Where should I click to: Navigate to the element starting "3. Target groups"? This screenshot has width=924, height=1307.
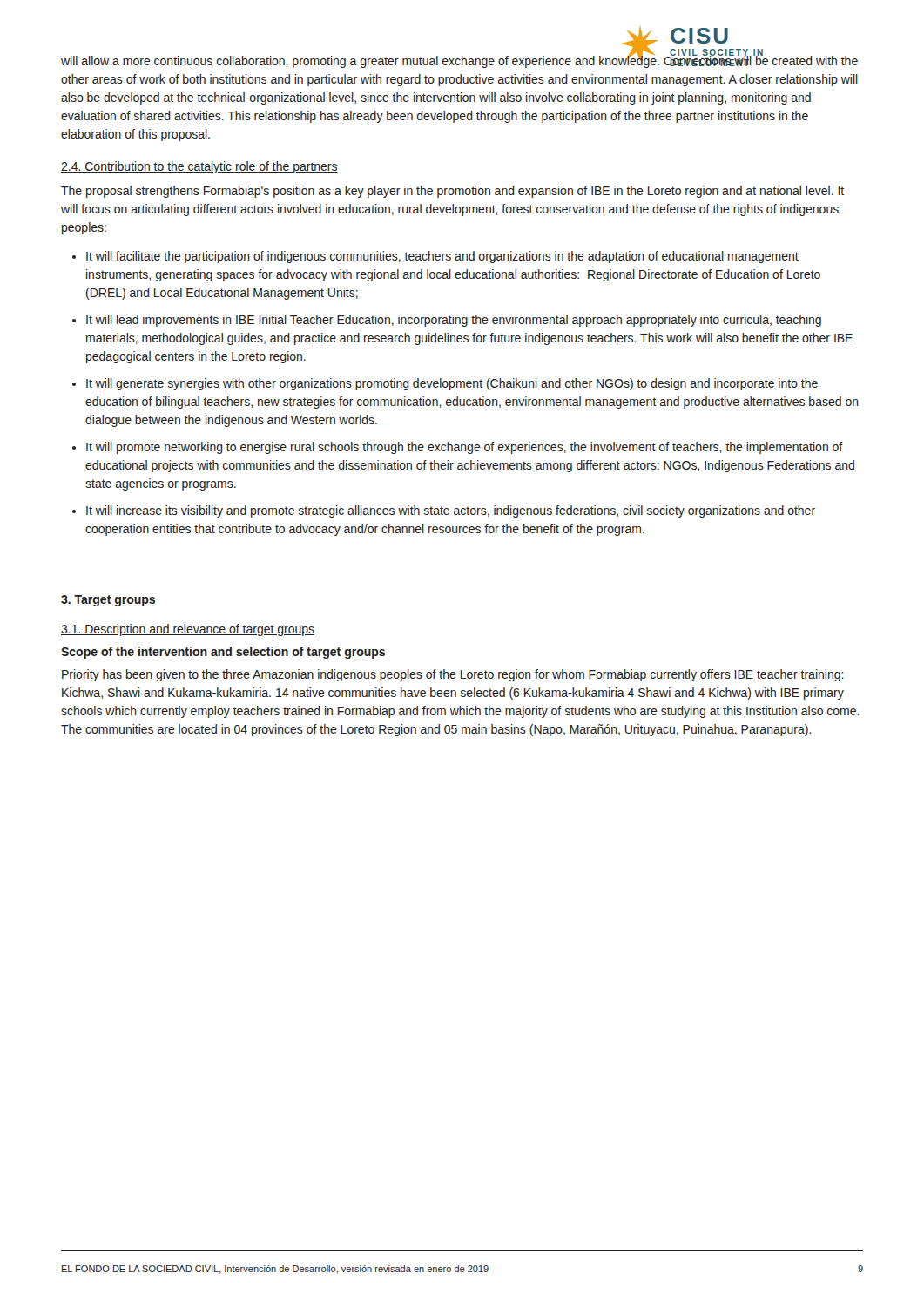click(x=108, y=599)
